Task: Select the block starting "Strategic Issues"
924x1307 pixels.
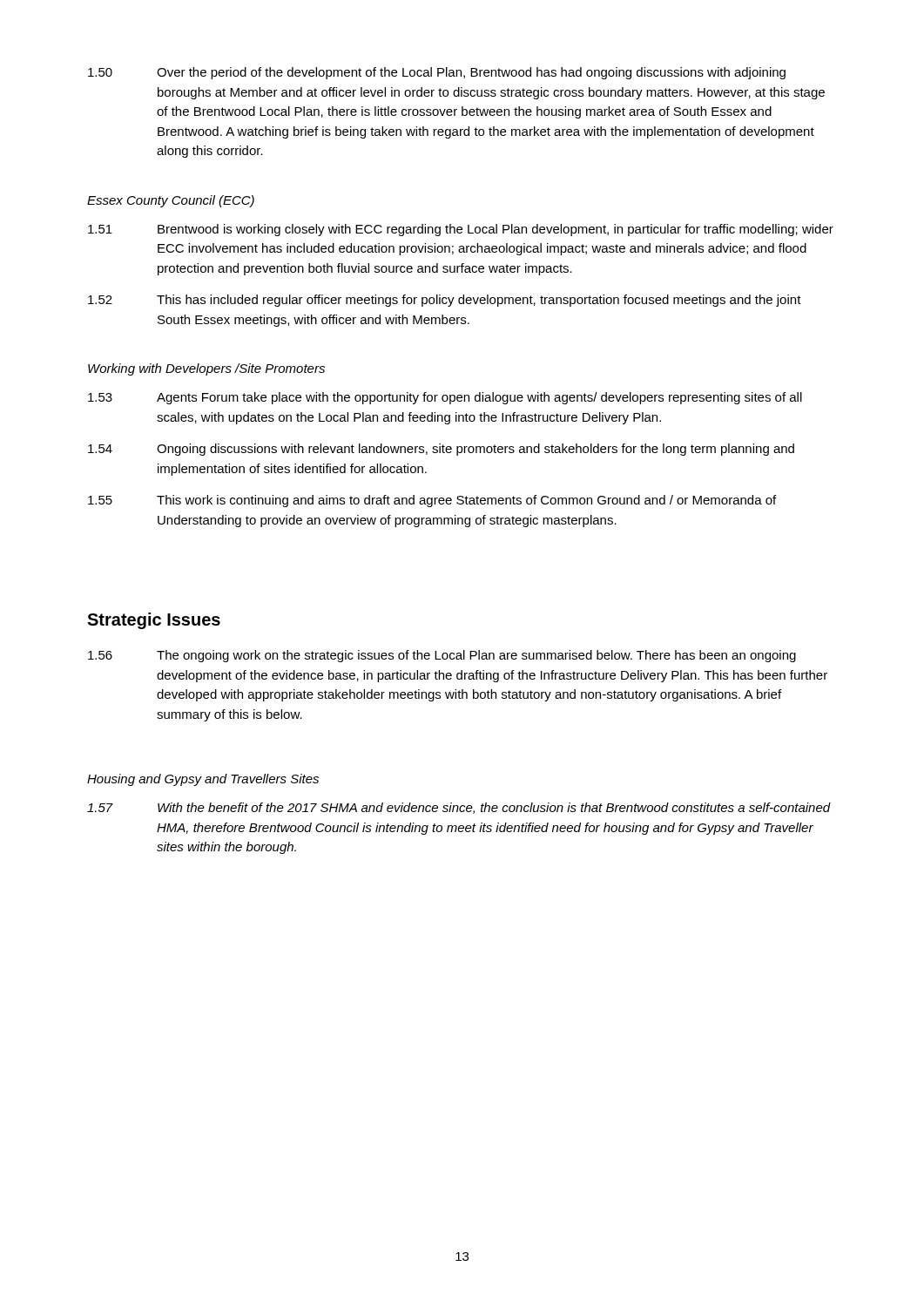Action: click(x=154, y=621)
